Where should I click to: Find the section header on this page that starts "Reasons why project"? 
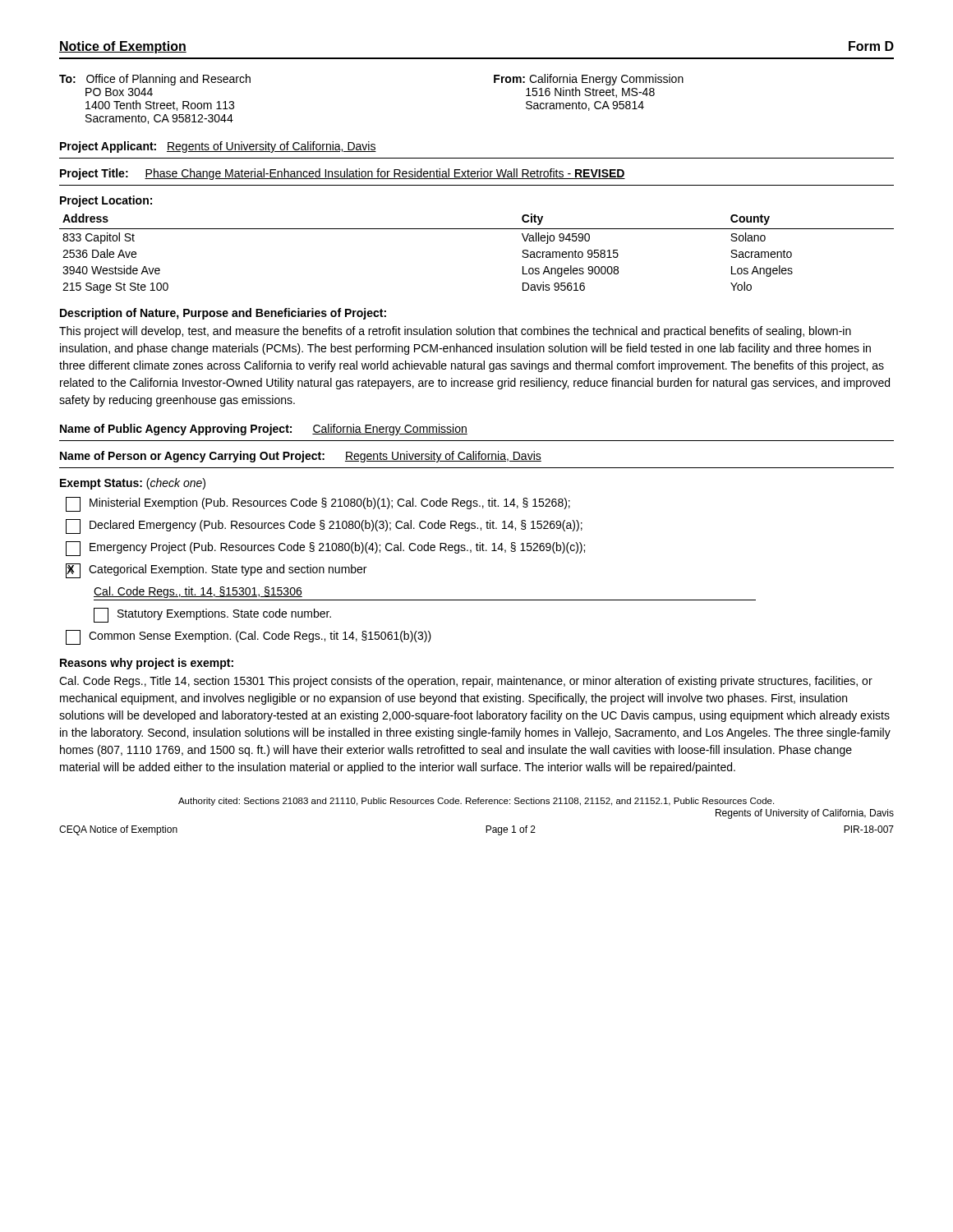[x=147, y=663]
